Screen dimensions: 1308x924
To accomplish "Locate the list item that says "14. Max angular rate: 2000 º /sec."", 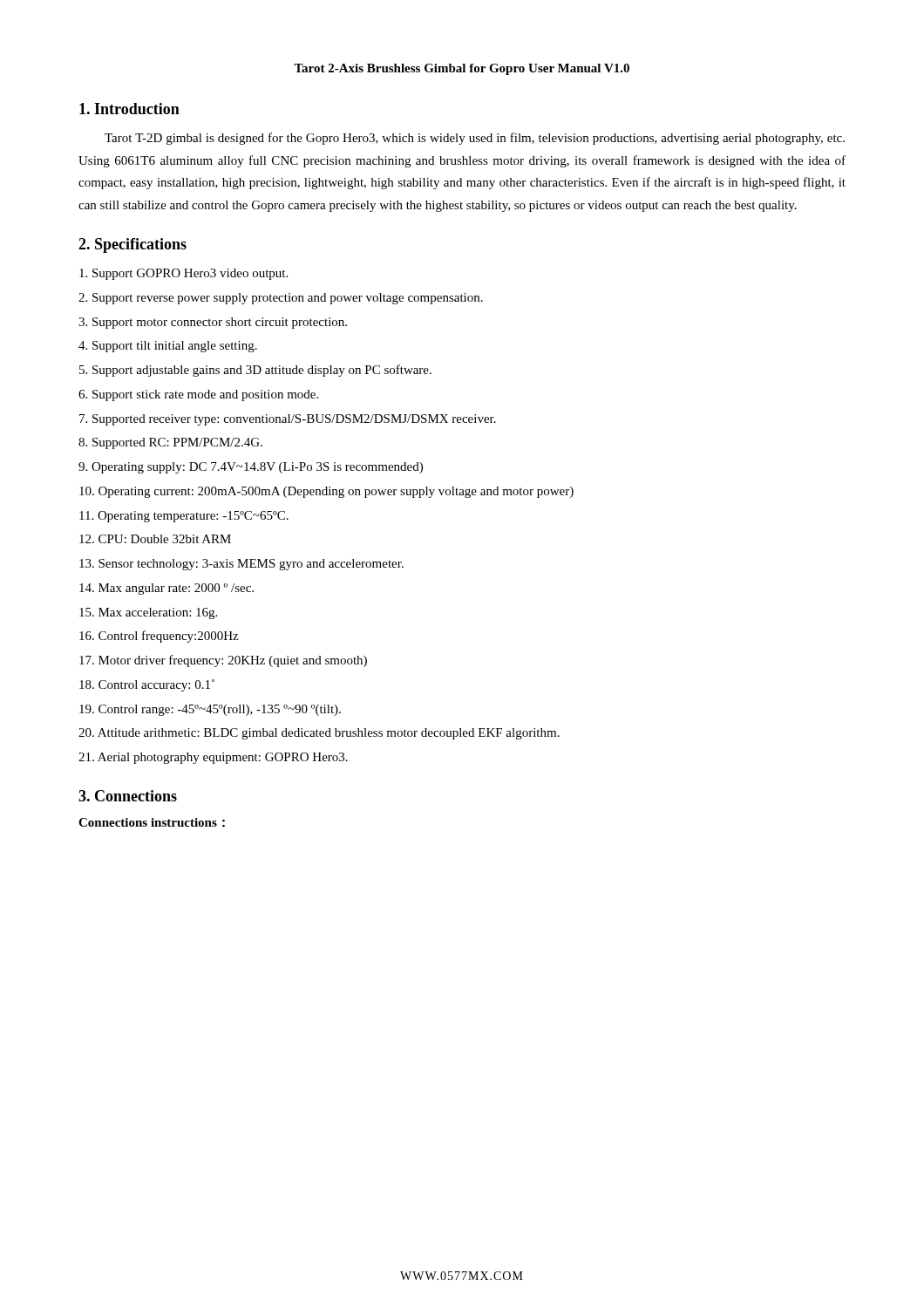I will [x=167, y=587].
